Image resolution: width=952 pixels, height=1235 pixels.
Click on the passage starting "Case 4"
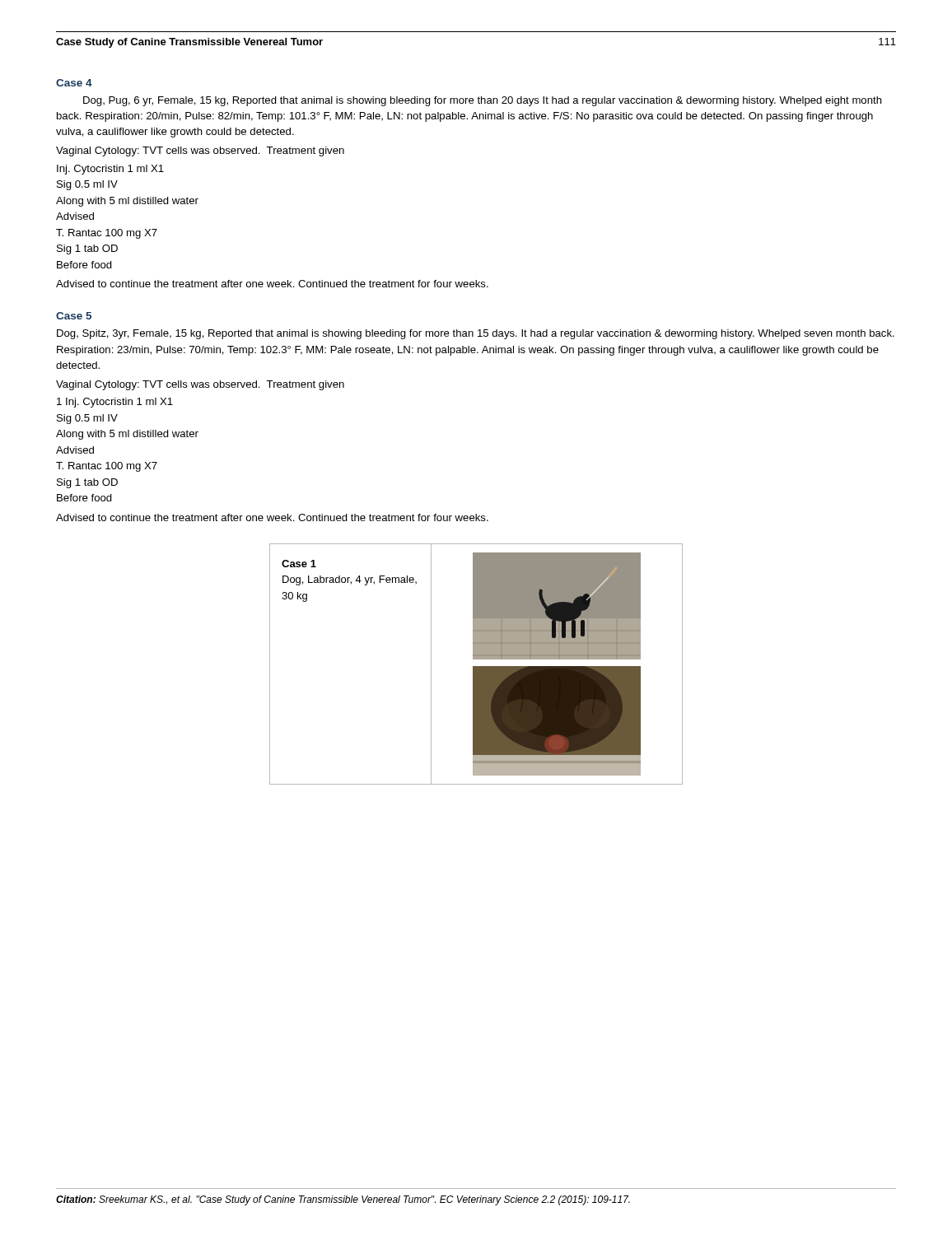coord(74,83)
